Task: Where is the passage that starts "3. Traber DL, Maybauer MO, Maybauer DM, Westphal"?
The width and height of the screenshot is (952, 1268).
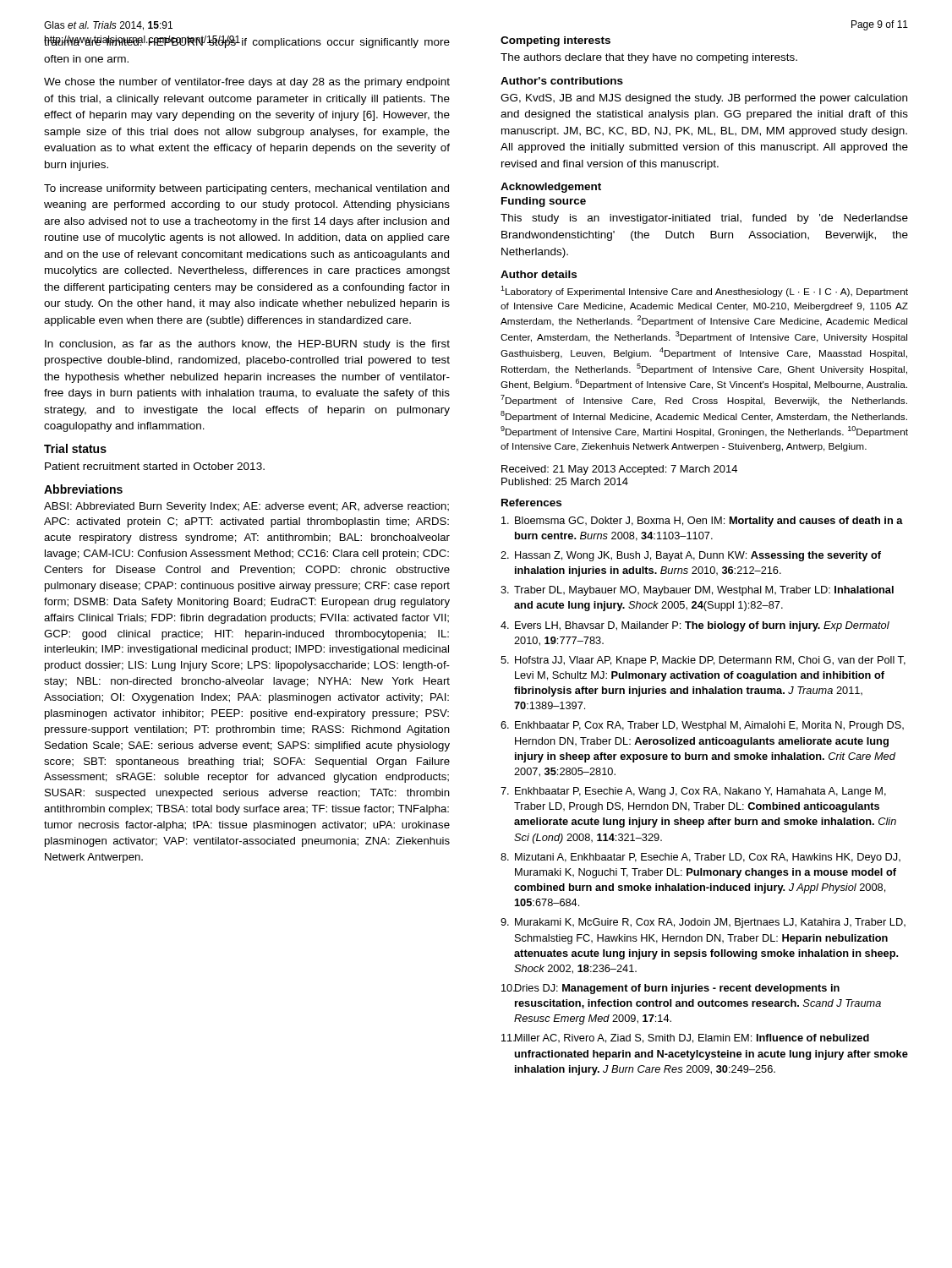Action: tap(704, 598)
